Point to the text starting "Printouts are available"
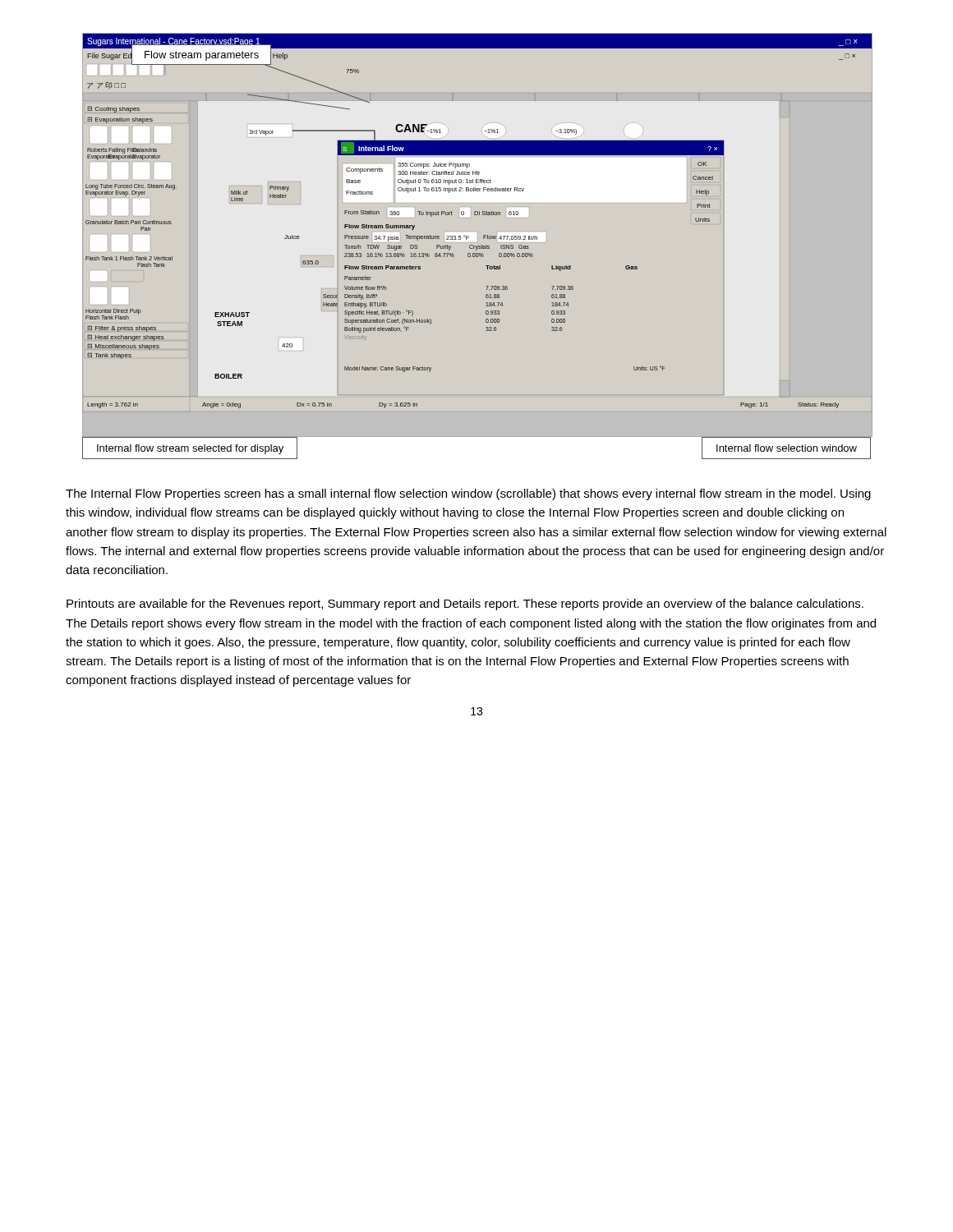The height and width of the screenshot is (1232, 953). pyautogui.click(x=471, y=642)
